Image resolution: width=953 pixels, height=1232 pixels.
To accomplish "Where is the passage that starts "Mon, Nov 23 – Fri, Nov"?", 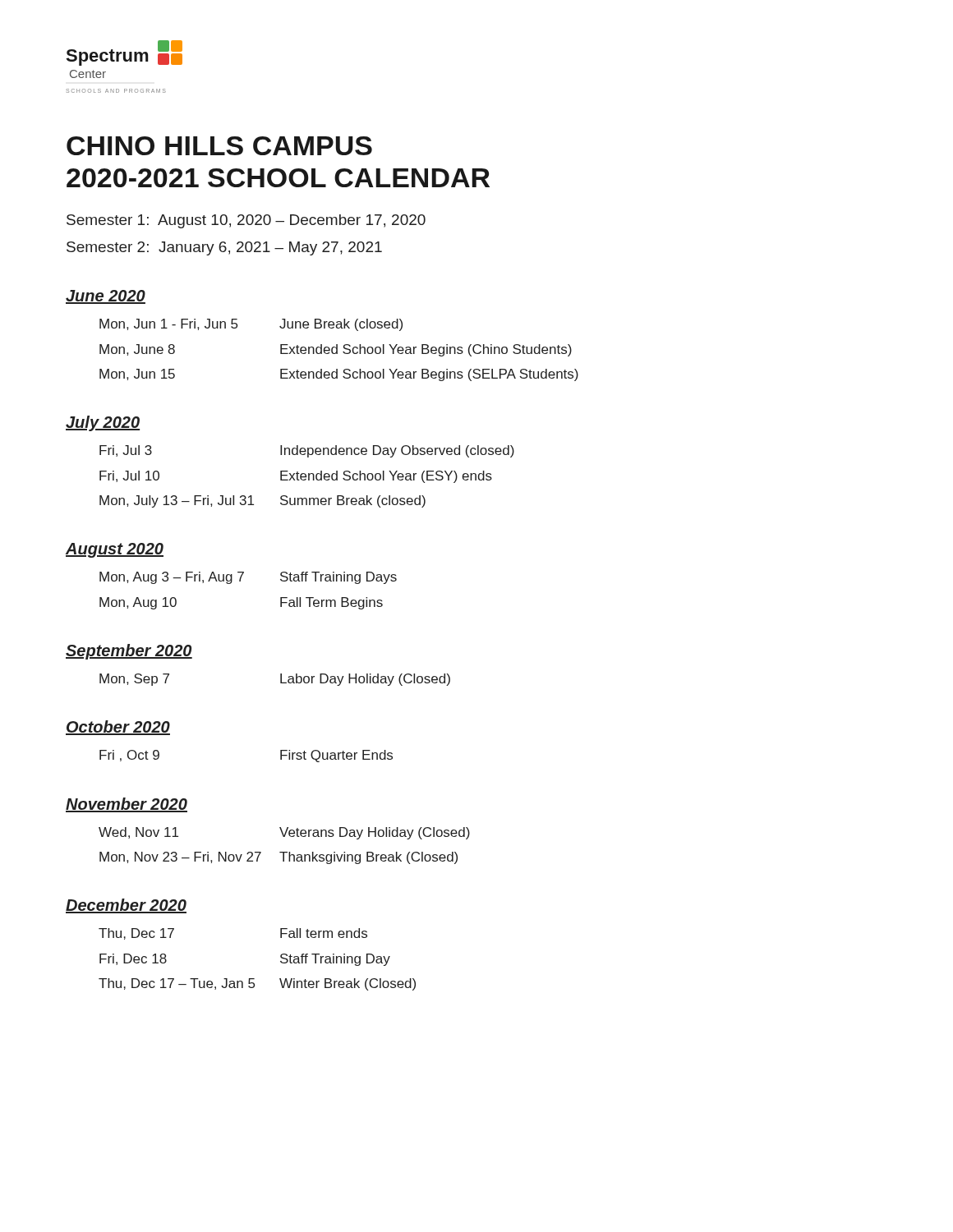I will tap(279, 858).
